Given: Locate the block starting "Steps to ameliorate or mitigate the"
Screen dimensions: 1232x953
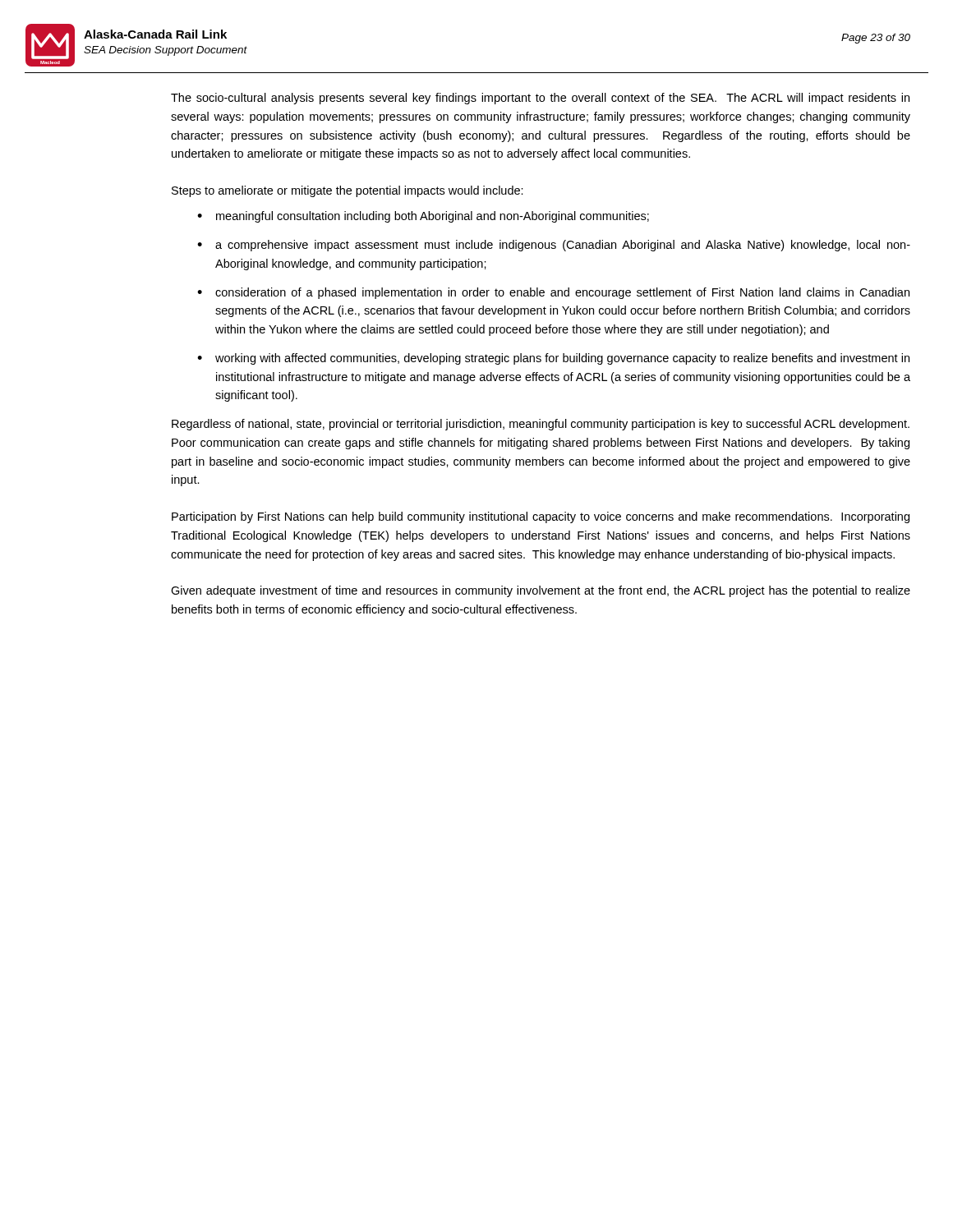Looking at the screenshot, I should [x=347, y=191].
